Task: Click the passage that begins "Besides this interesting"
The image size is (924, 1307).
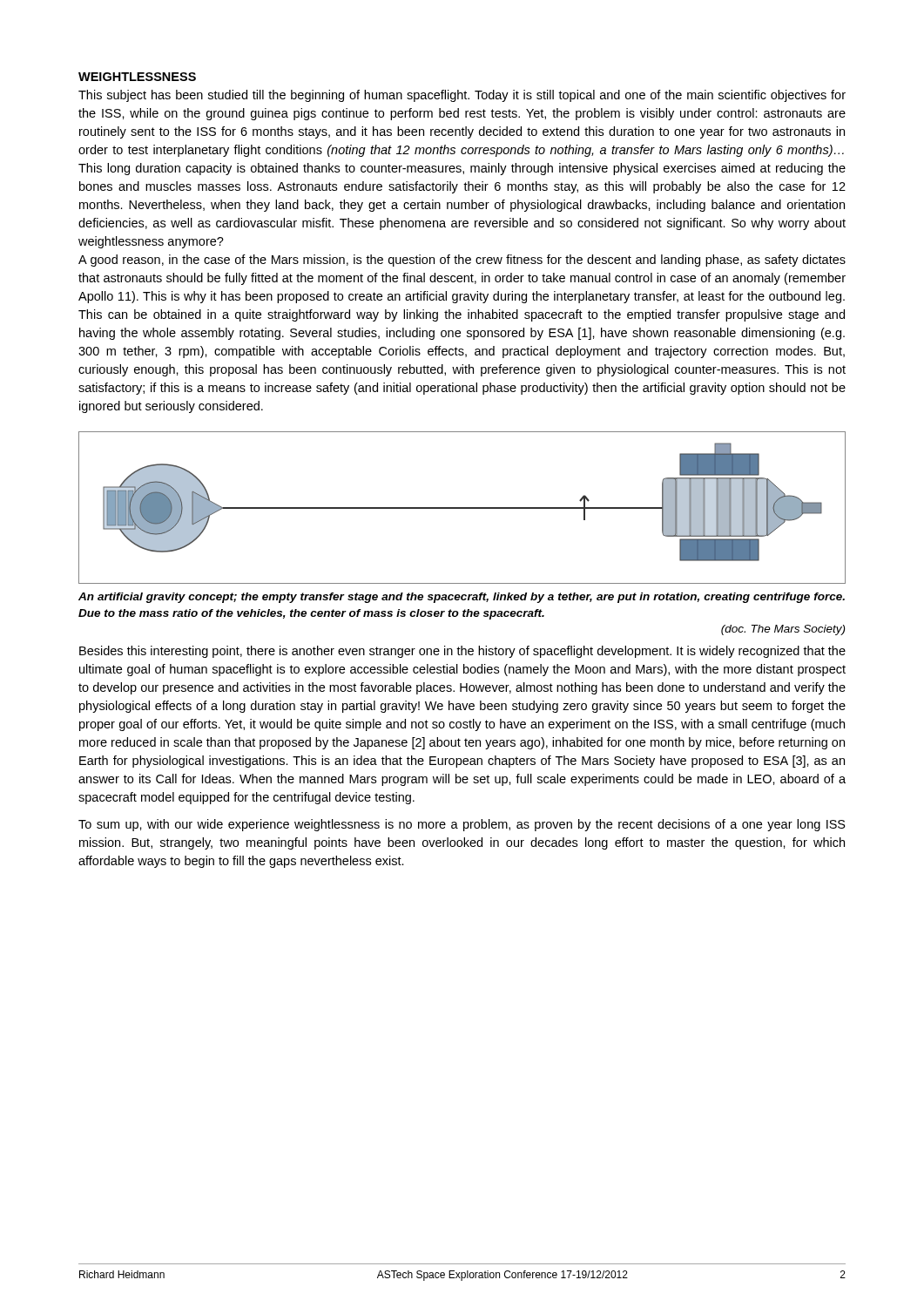Action: [x=462, y=724]
